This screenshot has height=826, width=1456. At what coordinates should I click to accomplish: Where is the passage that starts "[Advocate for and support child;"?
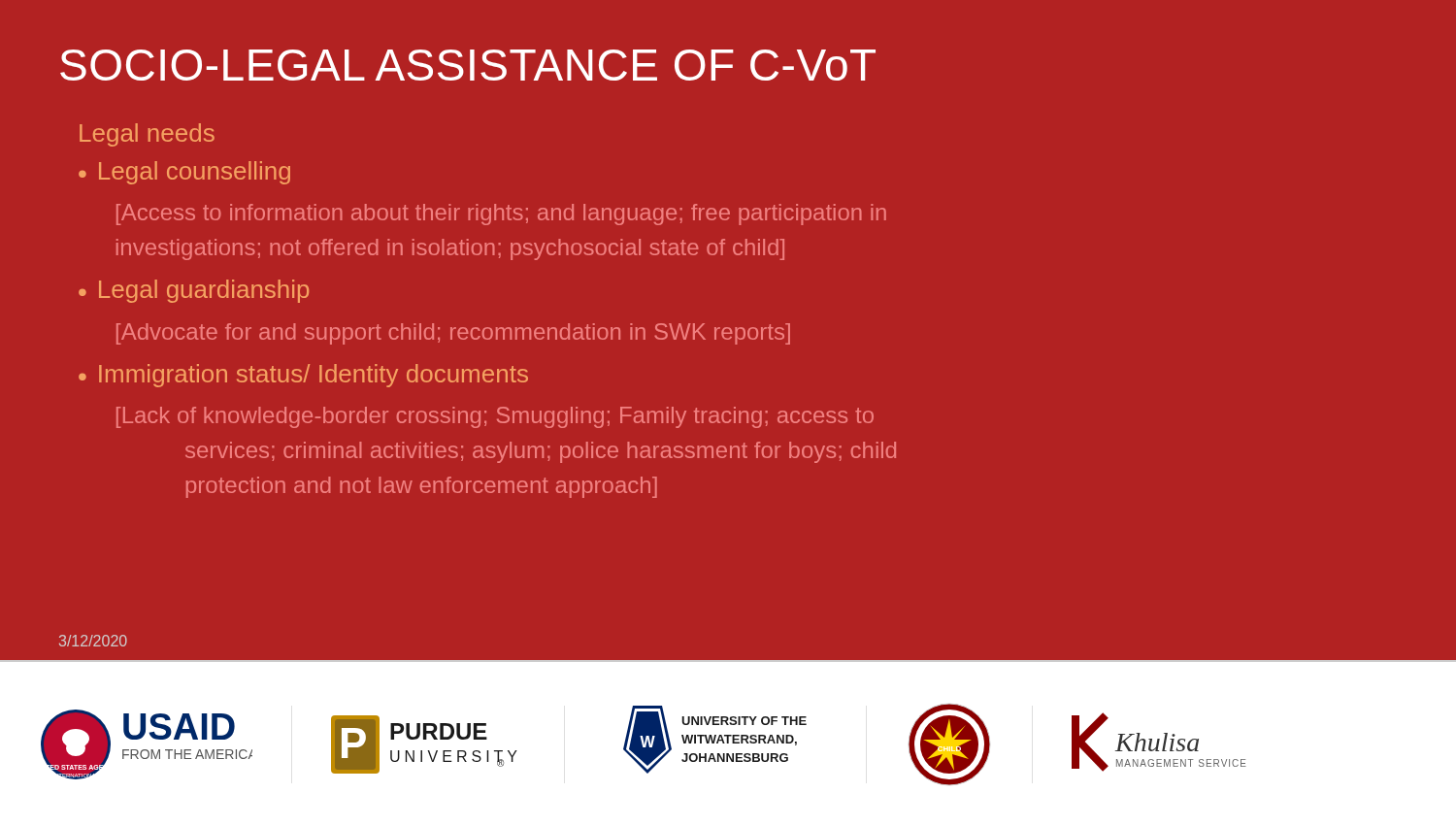[x=453, y=331]
